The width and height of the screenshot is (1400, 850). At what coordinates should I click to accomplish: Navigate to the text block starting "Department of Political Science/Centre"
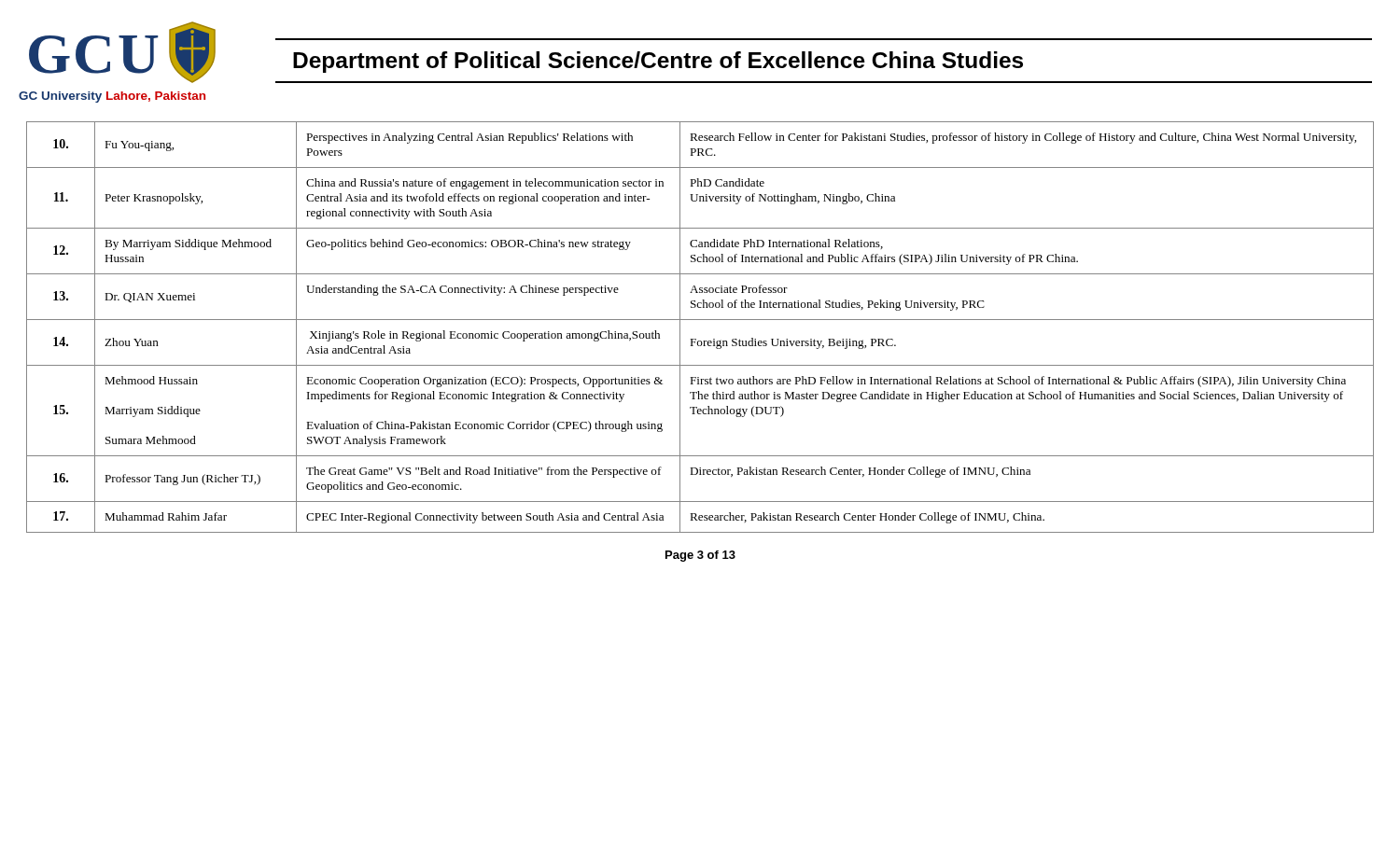(658, 60)
